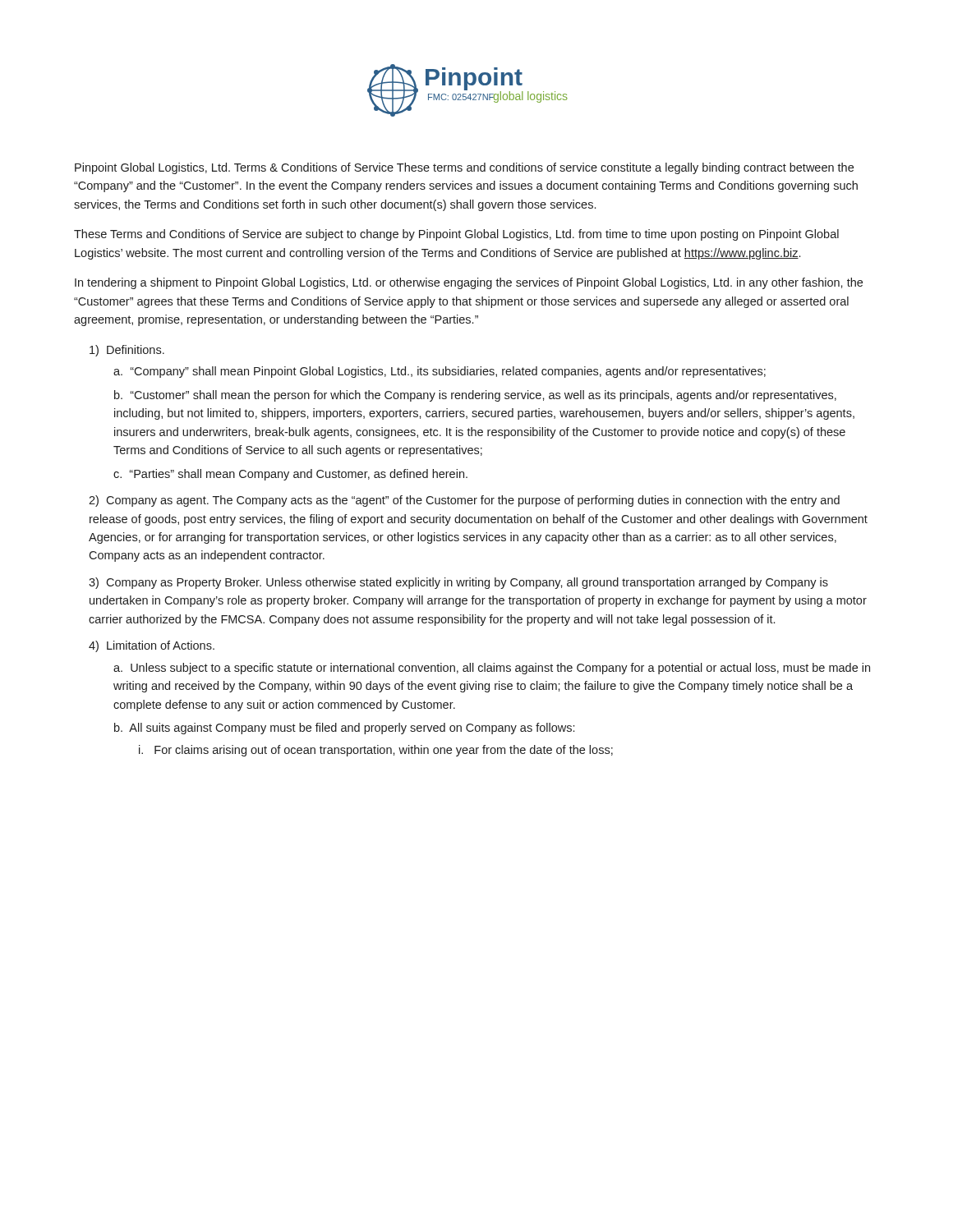Find the passage starting "1) Definitions. a. “Company”"
953x1232 pixels.
point(484,413)
